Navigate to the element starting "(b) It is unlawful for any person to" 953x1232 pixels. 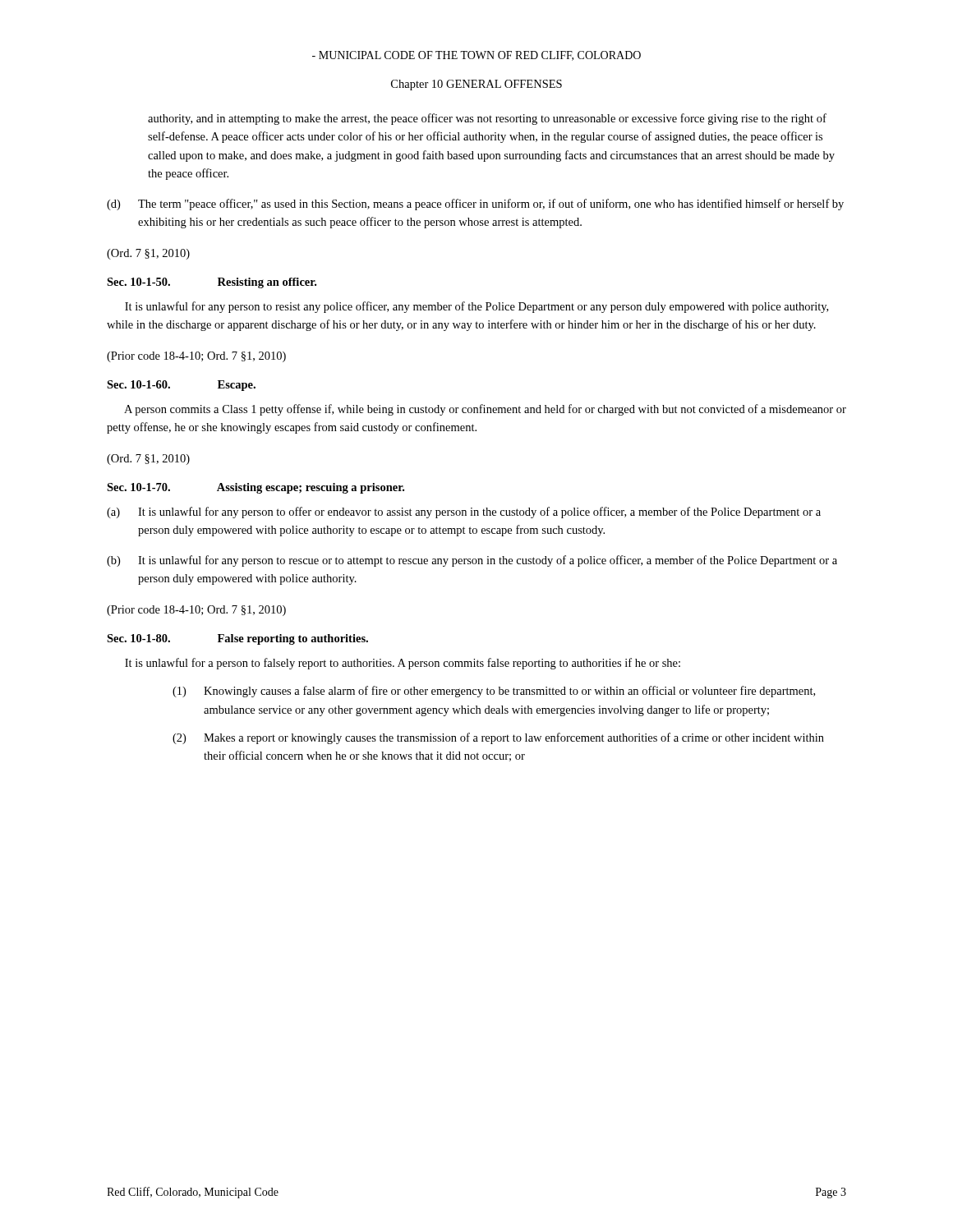pyautogui.click(x=476, y=569)
